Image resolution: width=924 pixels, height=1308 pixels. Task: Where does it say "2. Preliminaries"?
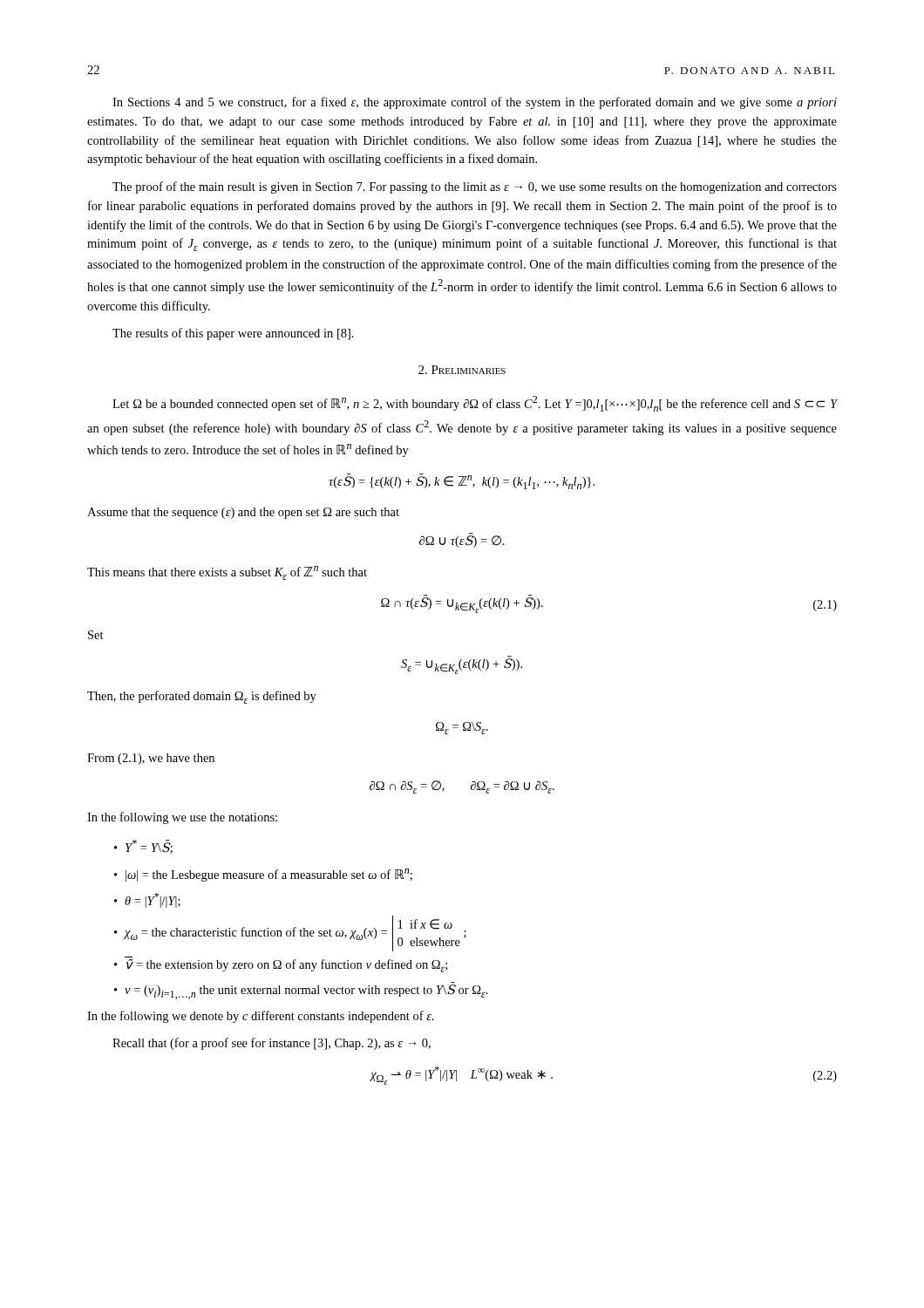[462, 370]
